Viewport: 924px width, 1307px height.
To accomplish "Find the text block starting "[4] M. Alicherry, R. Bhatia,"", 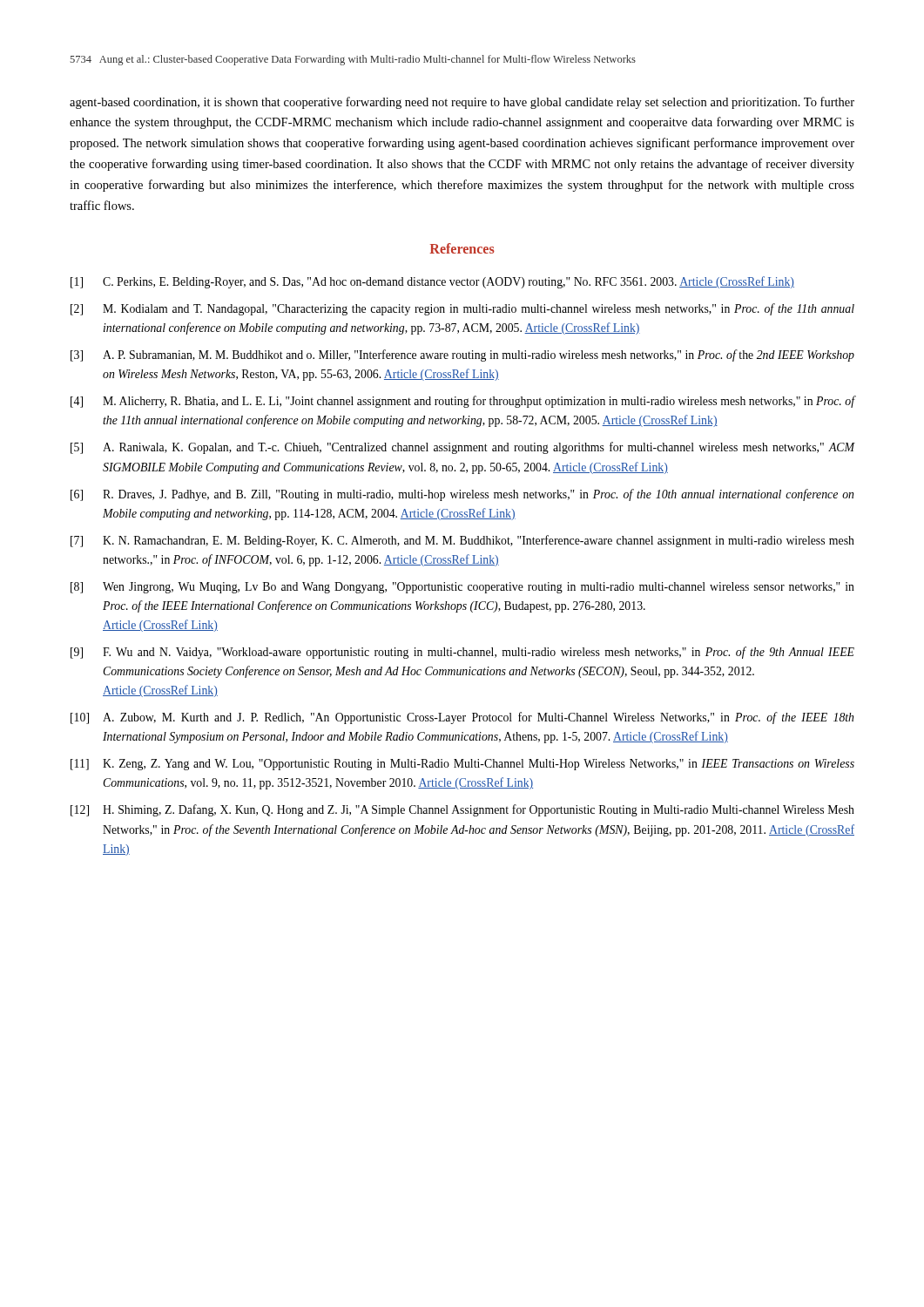I will click(462, 412).
